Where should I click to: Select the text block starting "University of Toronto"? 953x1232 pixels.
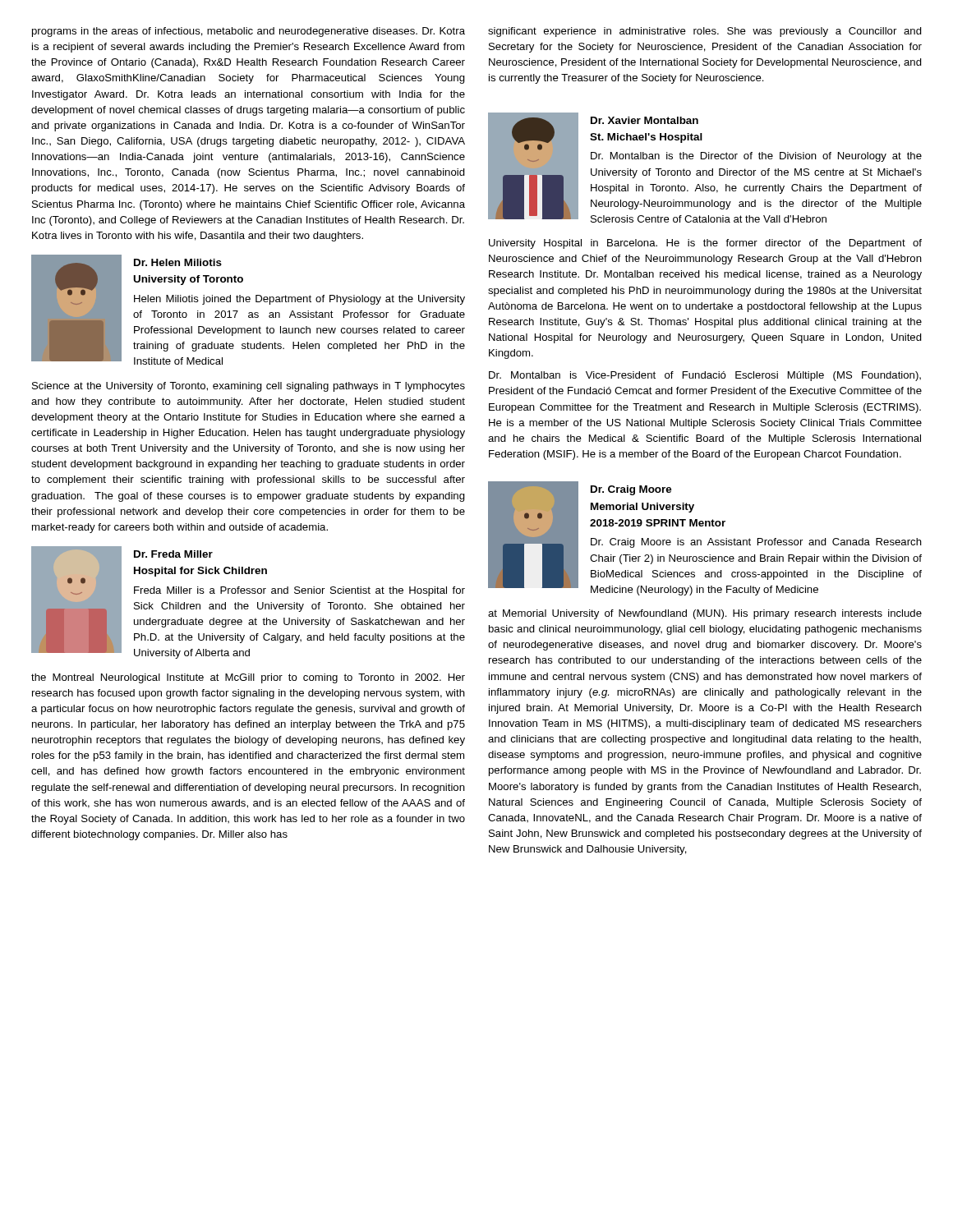tap(188, 279)
